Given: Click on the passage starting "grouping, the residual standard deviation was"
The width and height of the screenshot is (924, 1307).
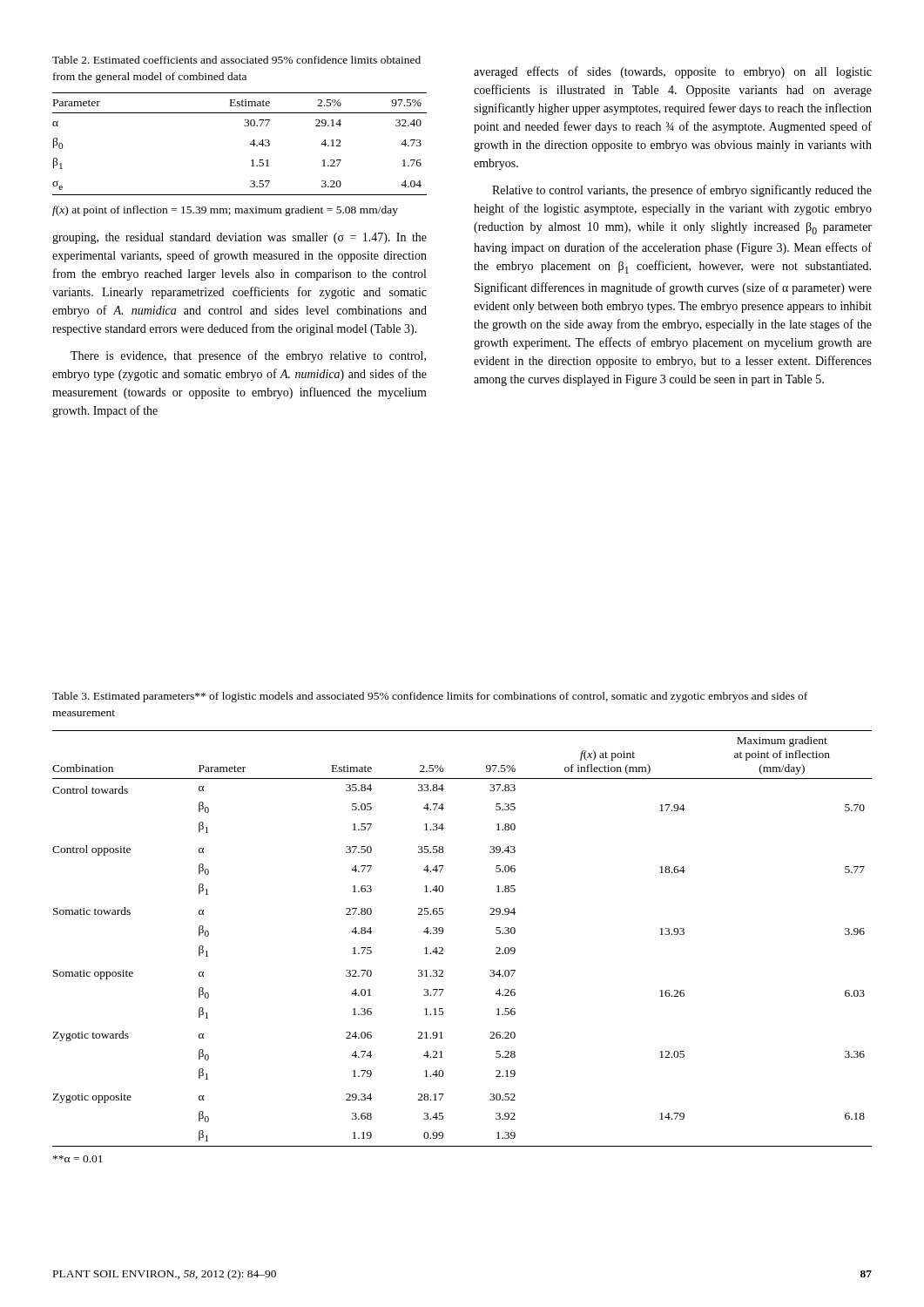Looking at the screenshot, I should point(240,324).
